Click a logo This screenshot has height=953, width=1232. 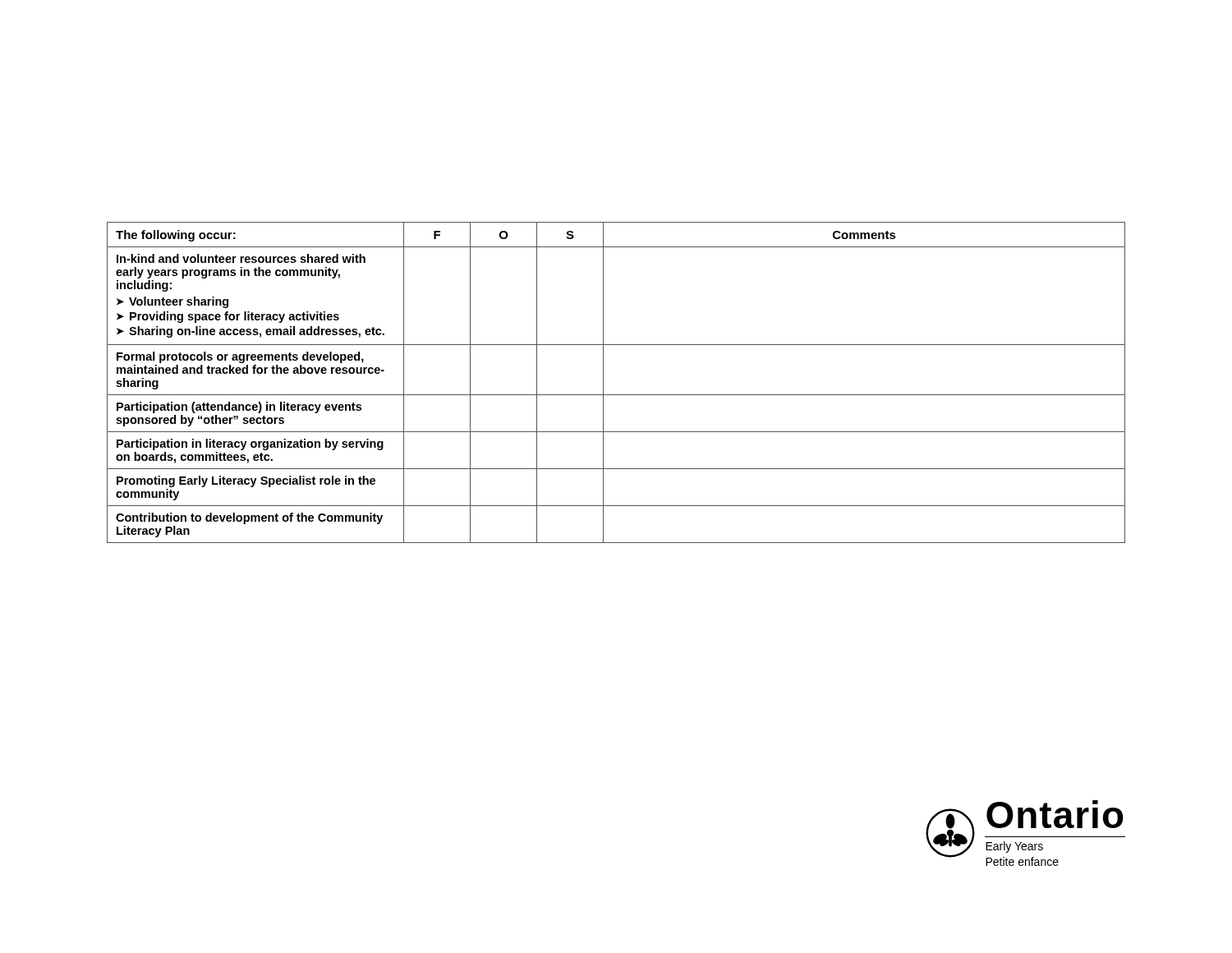1026,833
